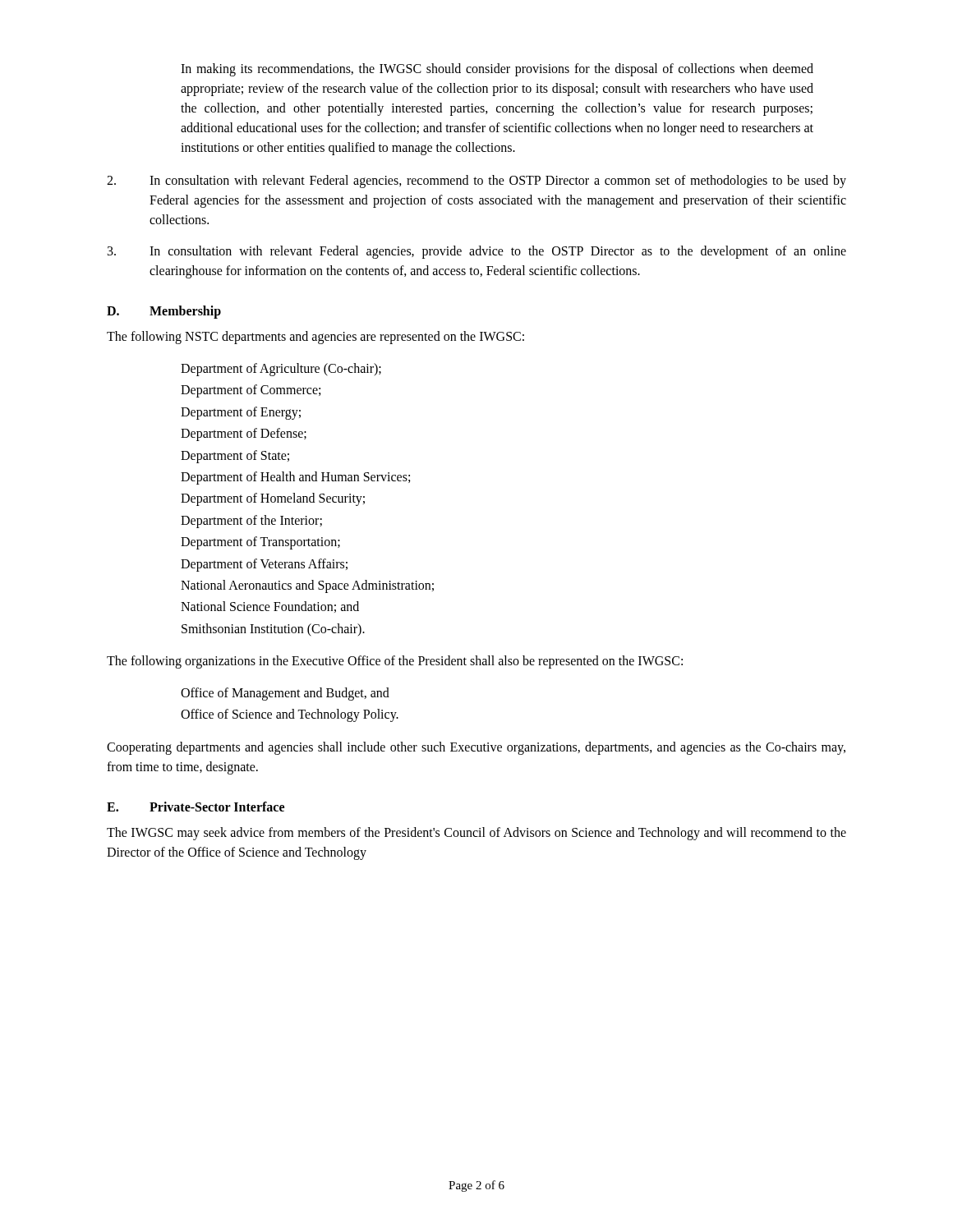Click on the section header containing "D. Membership"

164,311
